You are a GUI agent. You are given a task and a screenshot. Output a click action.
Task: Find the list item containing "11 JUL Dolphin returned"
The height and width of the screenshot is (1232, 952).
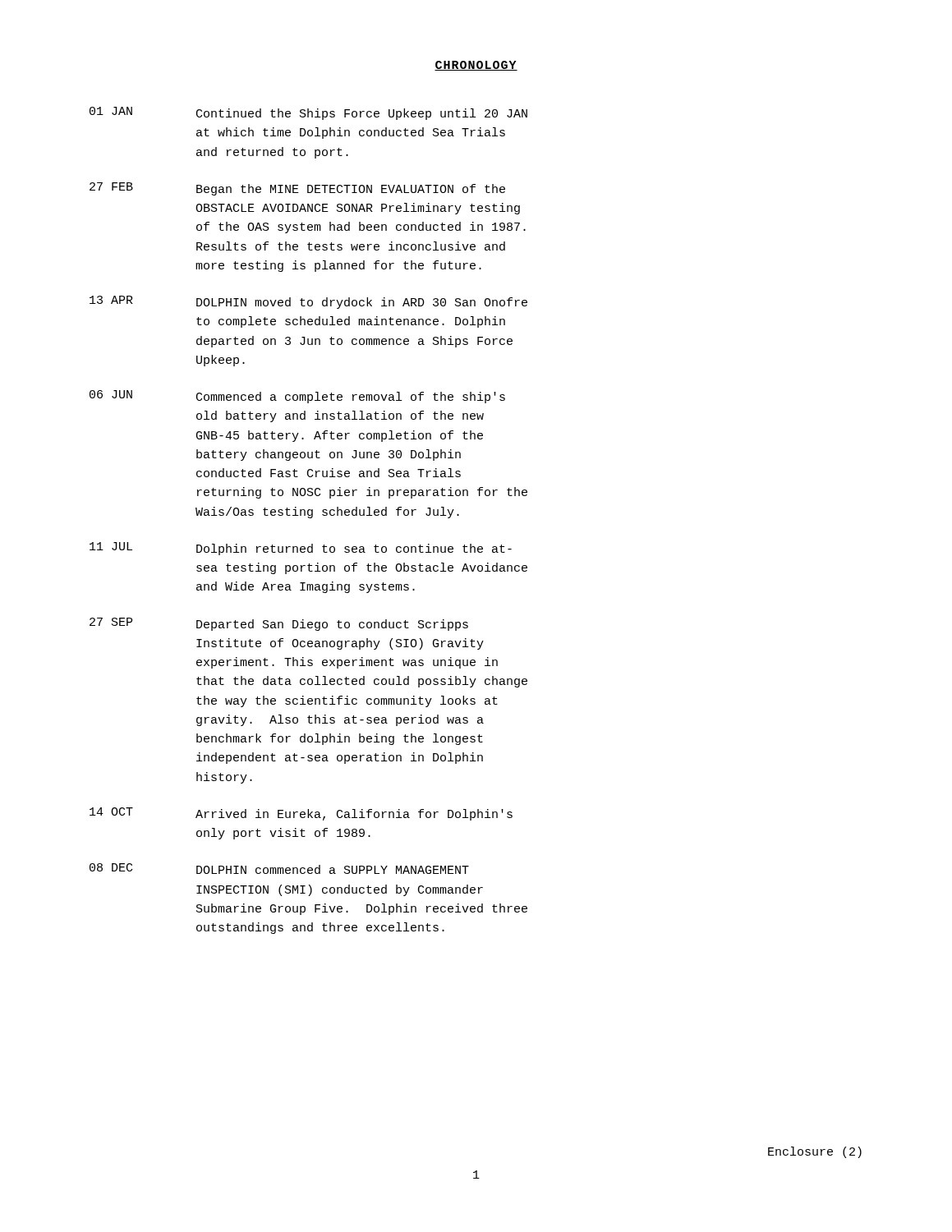pyautogui.click(x=483, y=569)
